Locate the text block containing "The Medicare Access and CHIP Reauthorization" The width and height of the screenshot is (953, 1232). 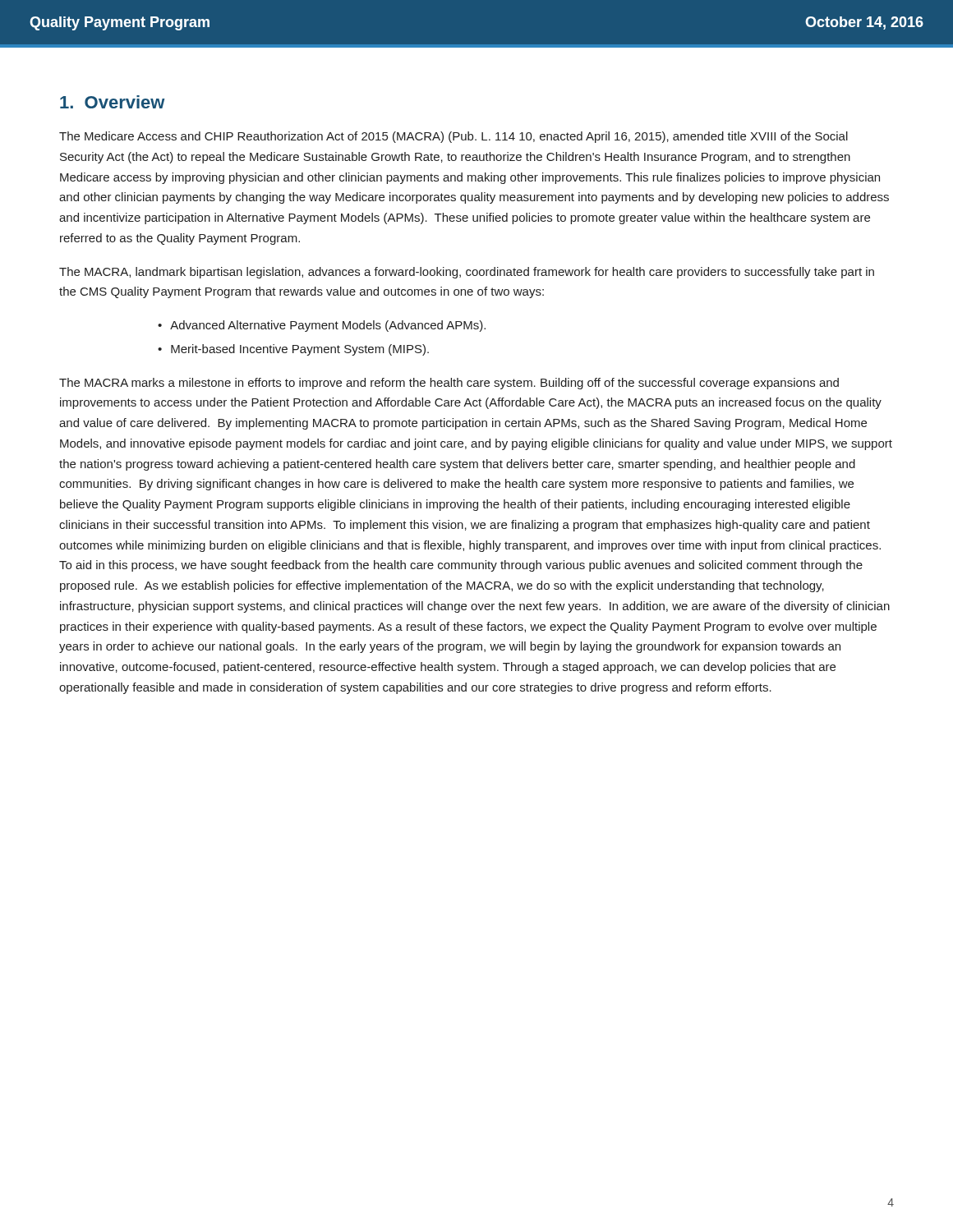pos(474,187)
